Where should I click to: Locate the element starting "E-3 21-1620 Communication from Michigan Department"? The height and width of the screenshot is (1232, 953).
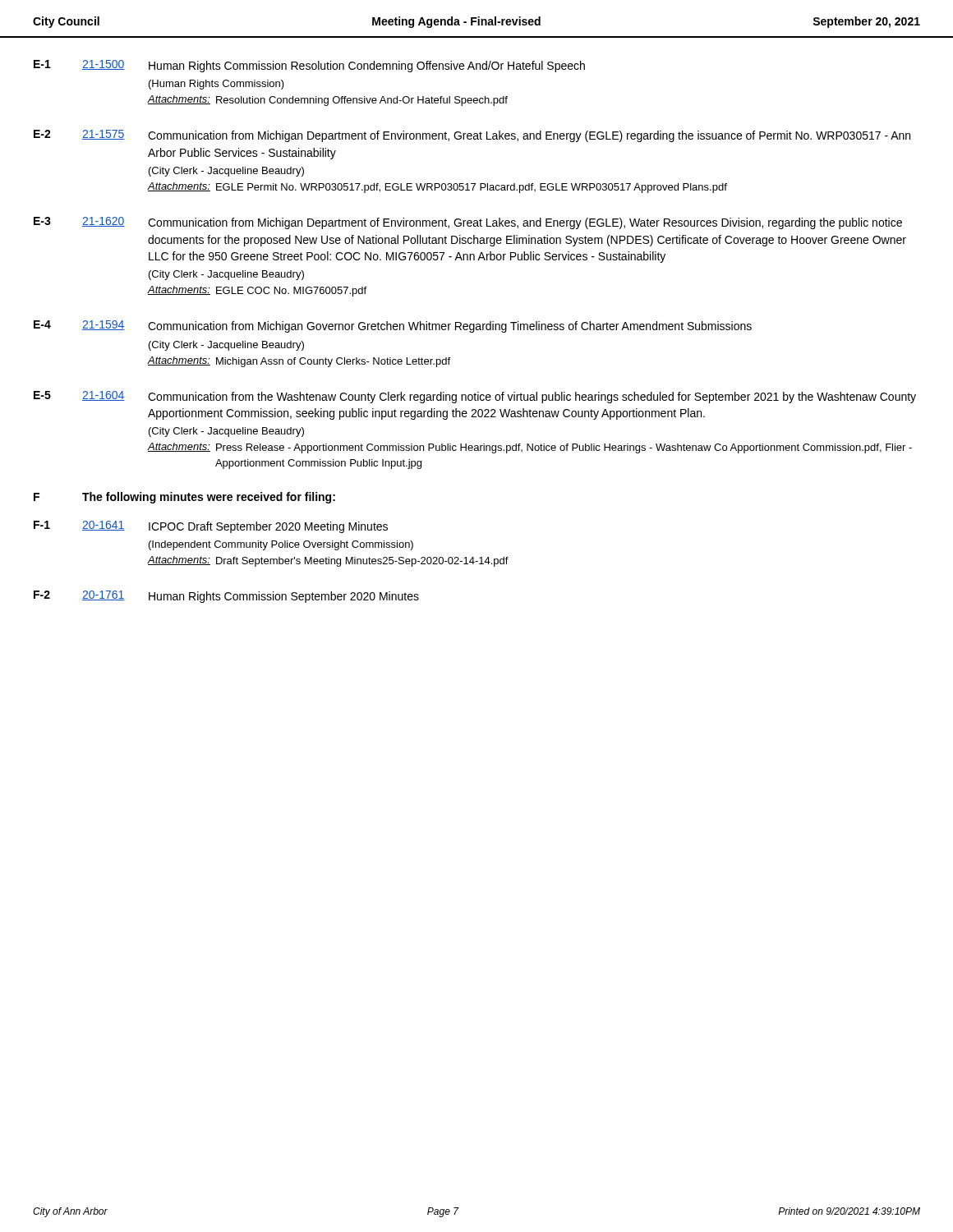click(476, 257)
